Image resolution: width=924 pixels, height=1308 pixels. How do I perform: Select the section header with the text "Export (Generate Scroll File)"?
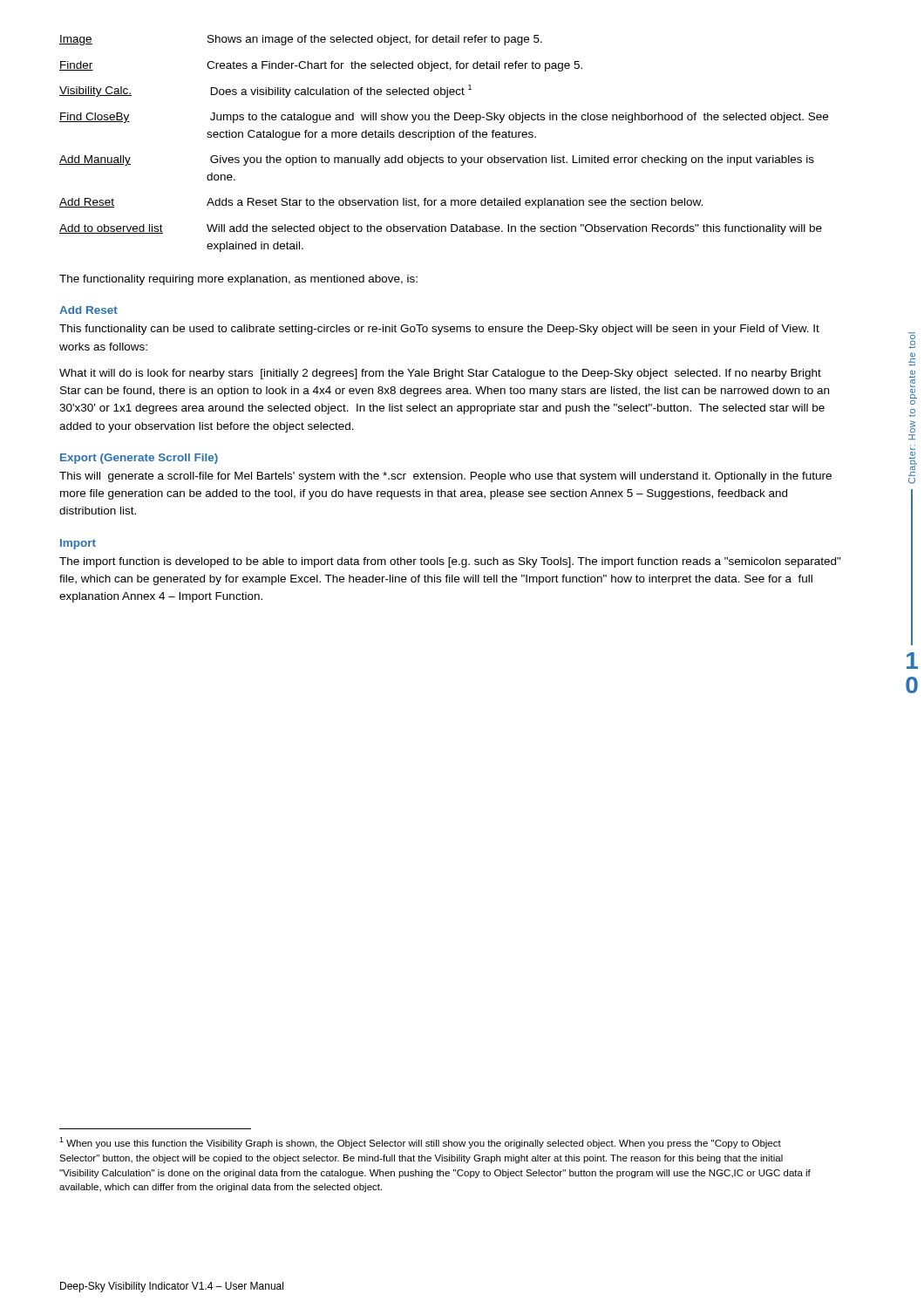click(x=139, y=457)
